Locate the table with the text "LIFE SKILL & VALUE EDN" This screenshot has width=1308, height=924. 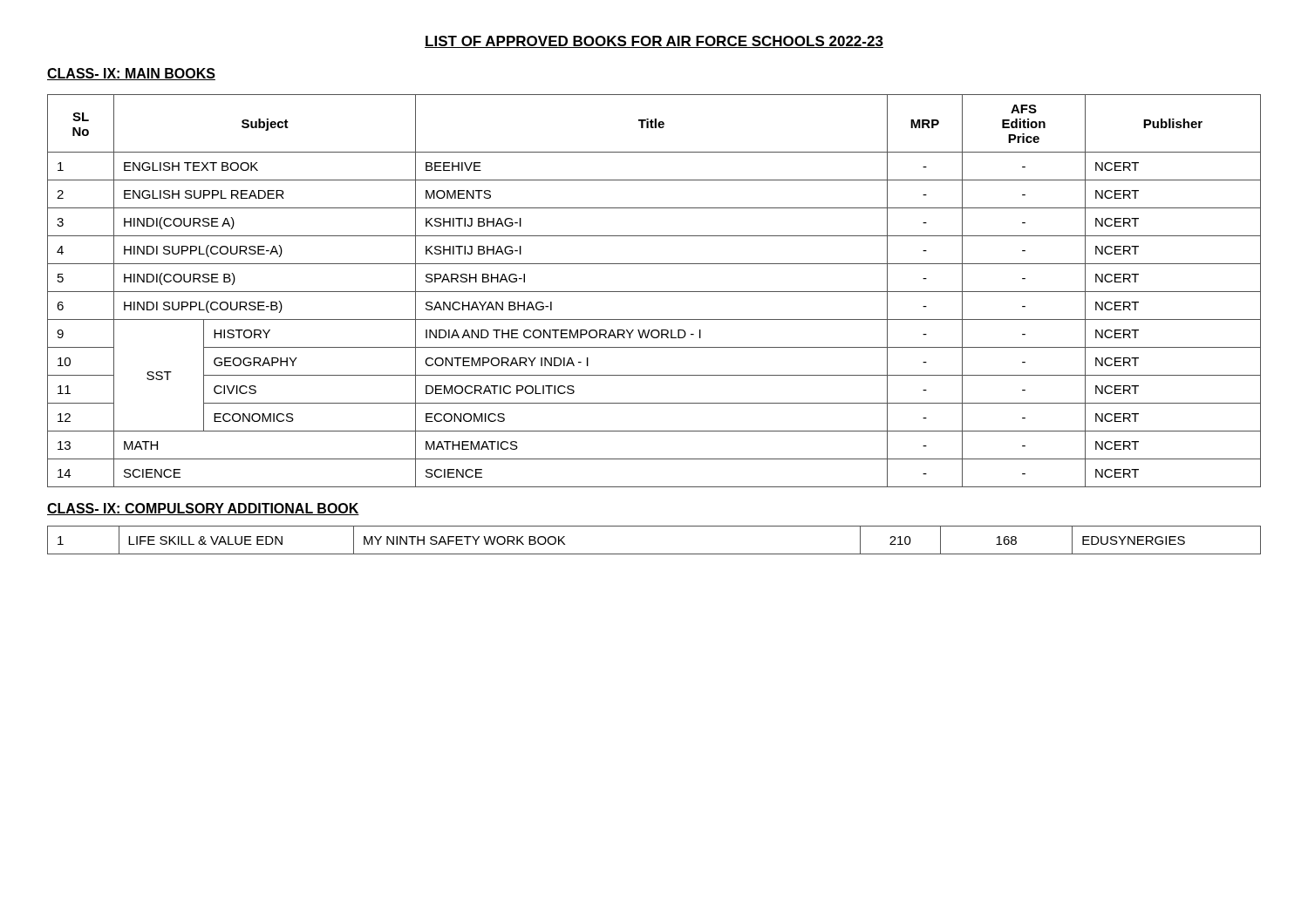pyautogui.click(x=654, y=540)
